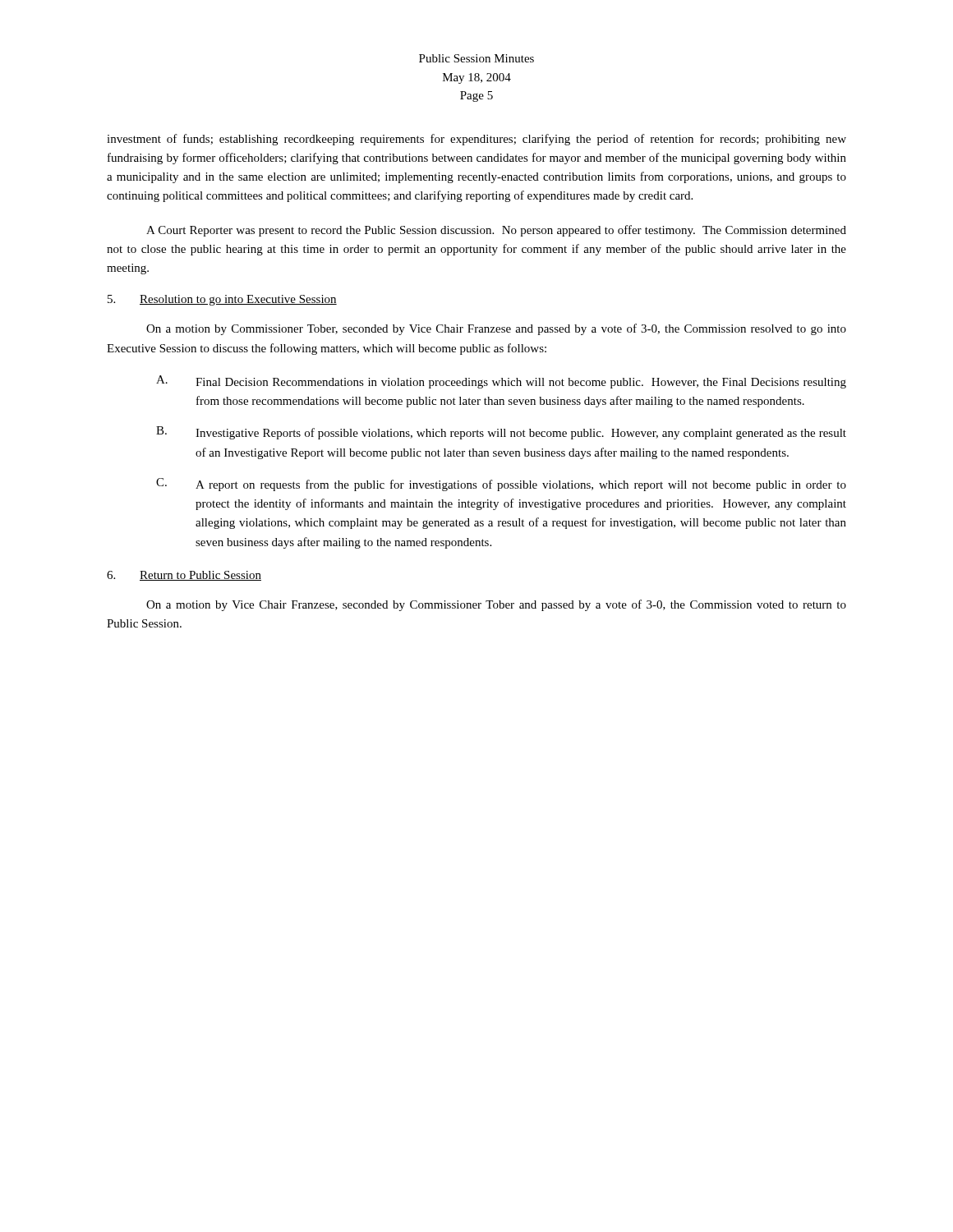This screenshot has height=1232, width=953.
Task: Point to the block beginning "A Court Reporter was present to record"
Action: (x=476, y=249)
